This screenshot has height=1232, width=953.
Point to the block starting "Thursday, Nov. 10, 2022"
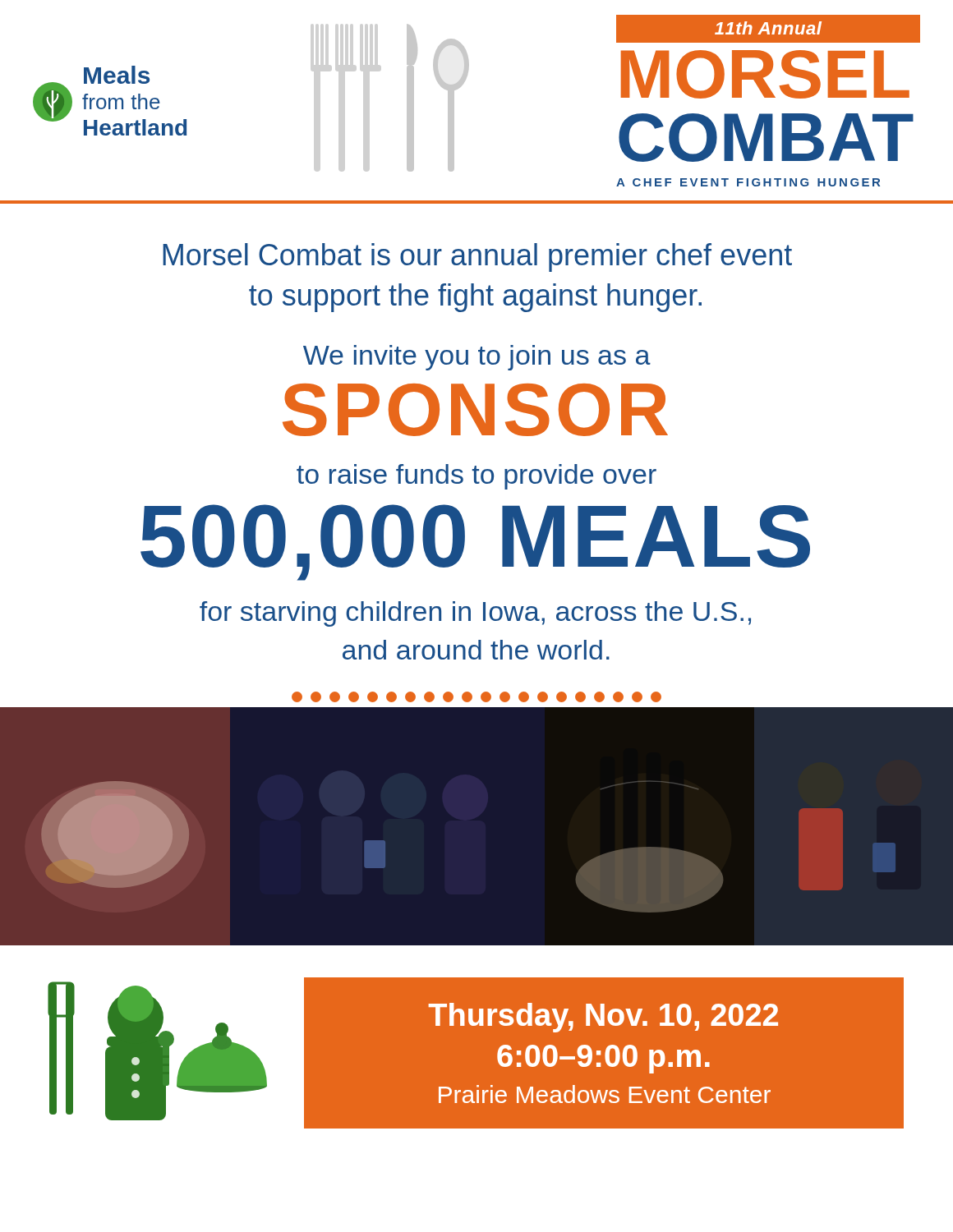tap(604, 1053)
